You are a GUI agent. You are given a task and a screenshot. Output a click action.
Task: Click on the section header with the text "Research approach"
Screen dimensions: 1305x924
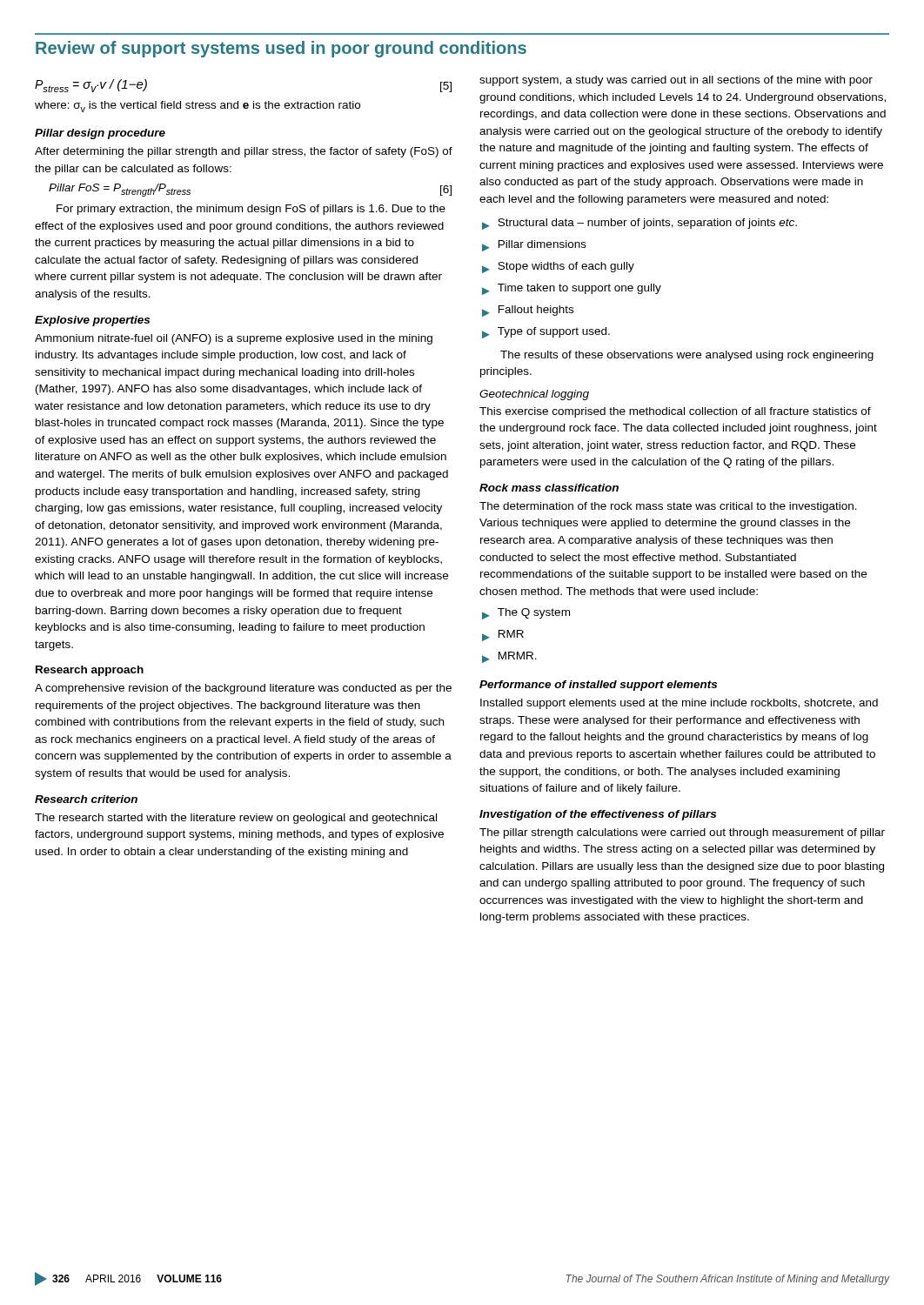pos(89,670)
